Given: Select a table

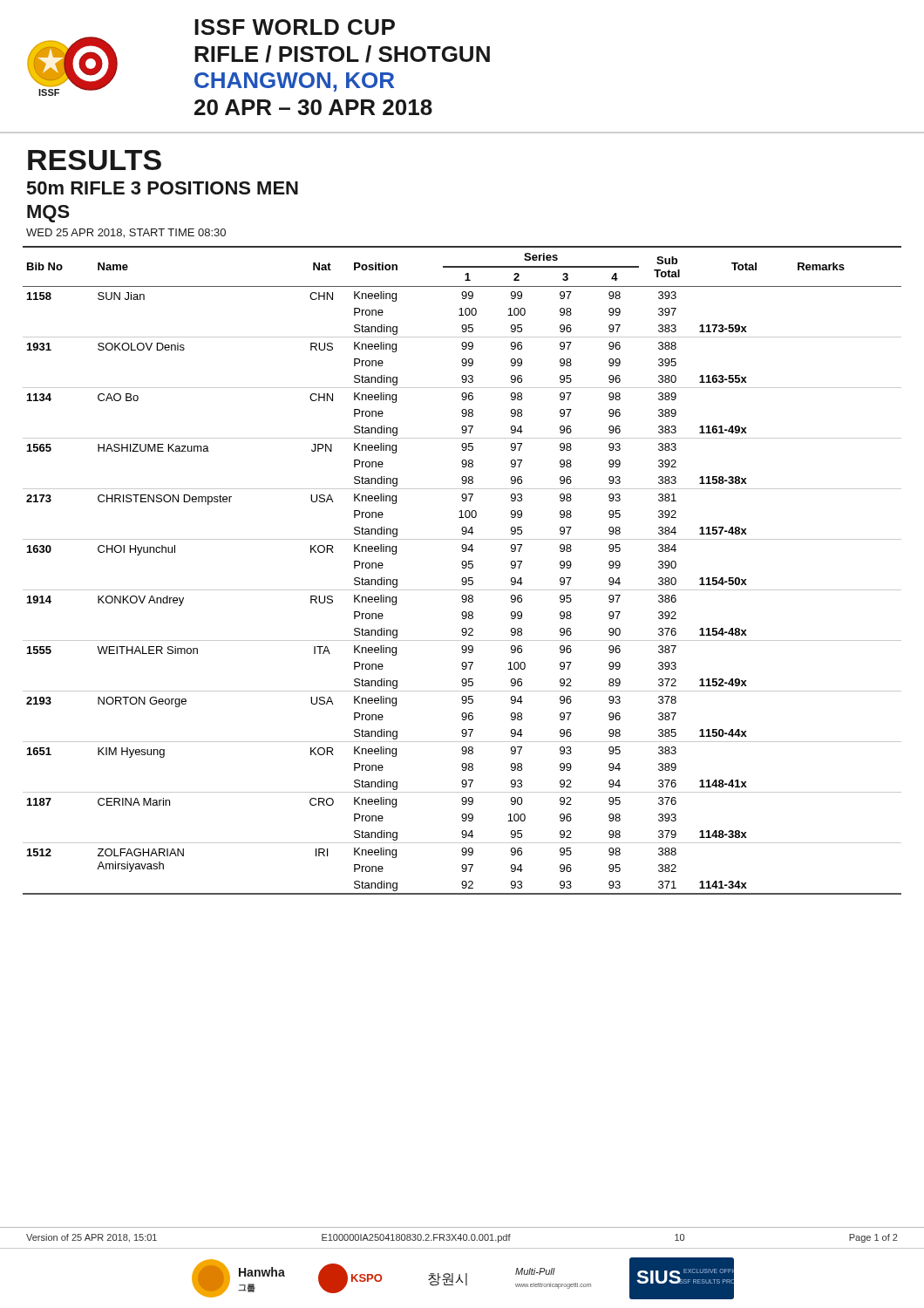Looking at the screenshot, I should [x=462, y=570].
